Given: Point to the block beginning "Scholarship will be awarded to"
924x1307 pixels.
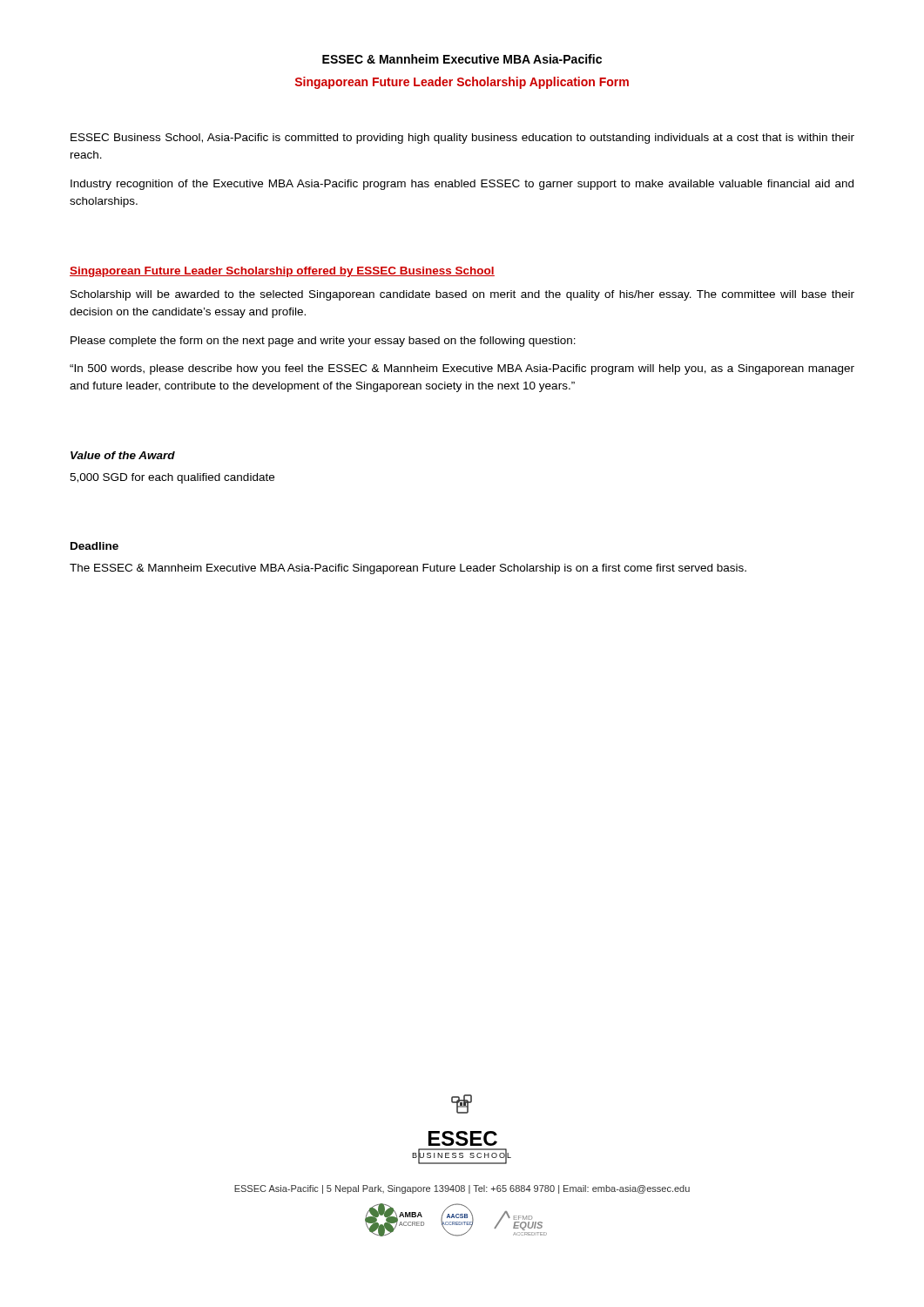Looking at the screenshot, I should pyautogui.click(x=462, y=303).
